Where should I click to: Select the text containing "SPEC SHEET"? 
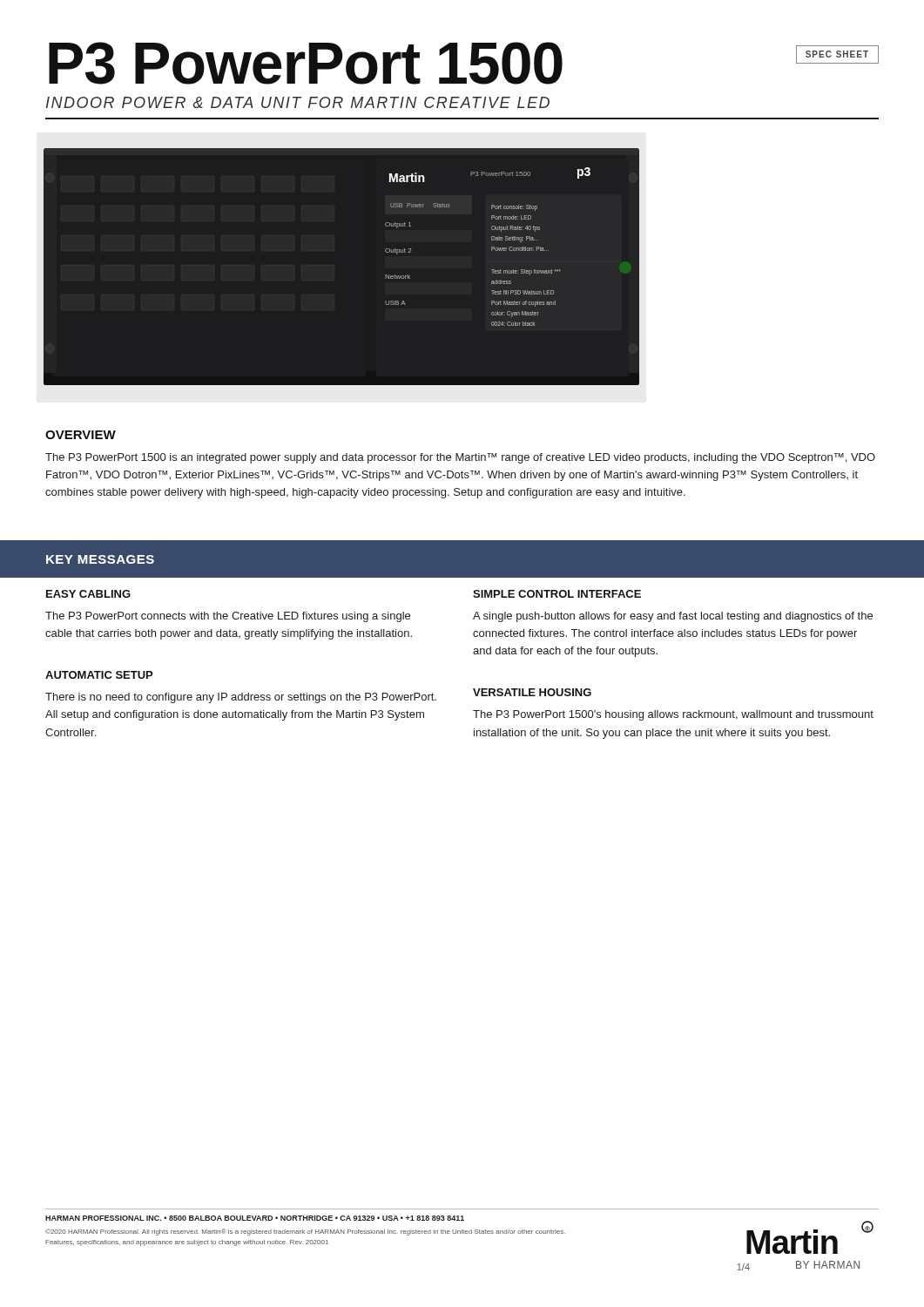click(x=837, y=54)
